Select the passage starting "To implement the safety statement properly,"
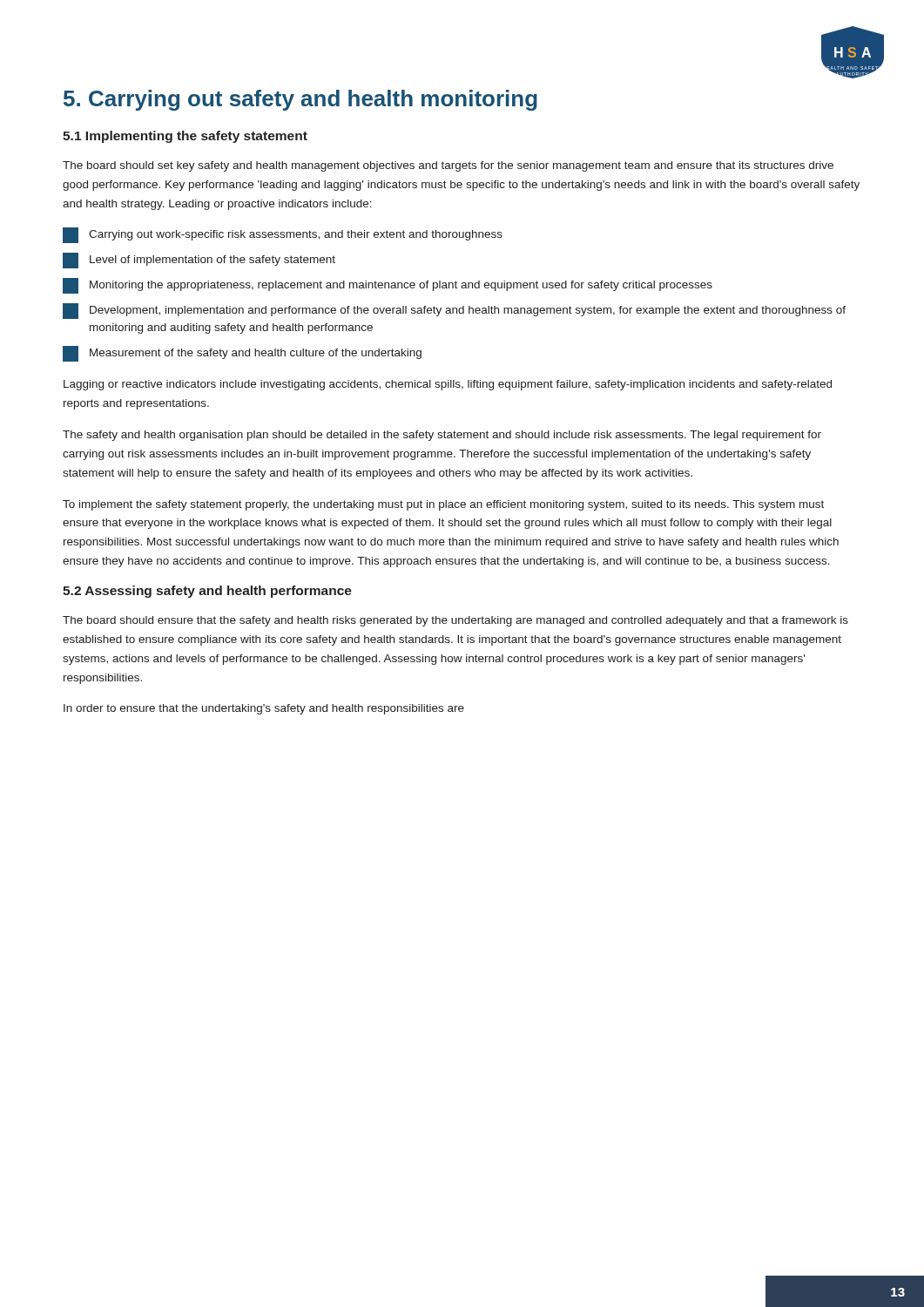924x1307 pixels. [451, 532]
